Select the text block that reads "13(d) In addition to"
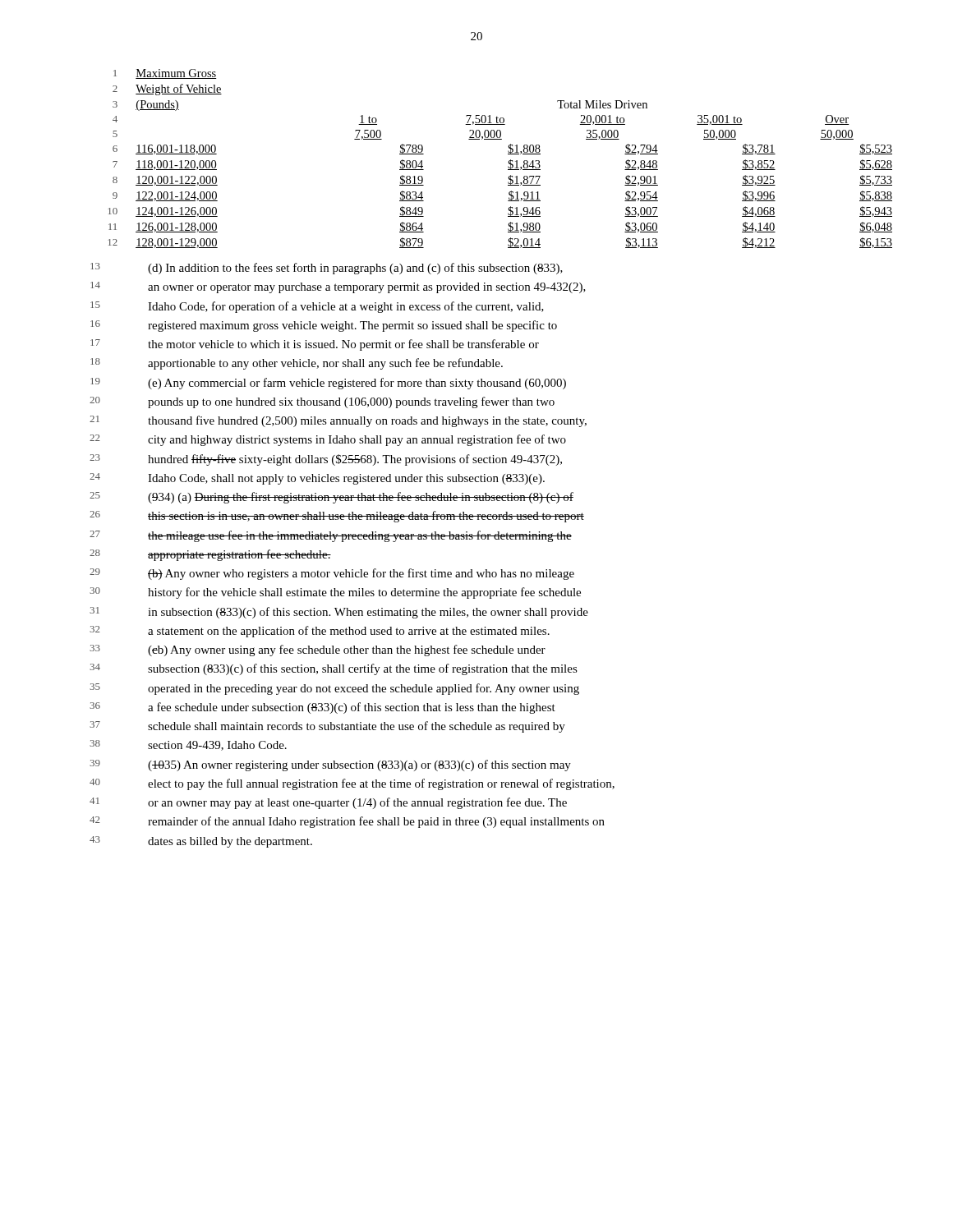The width and height of the screenshot is (953, 1232). click(x=485, y=316)
